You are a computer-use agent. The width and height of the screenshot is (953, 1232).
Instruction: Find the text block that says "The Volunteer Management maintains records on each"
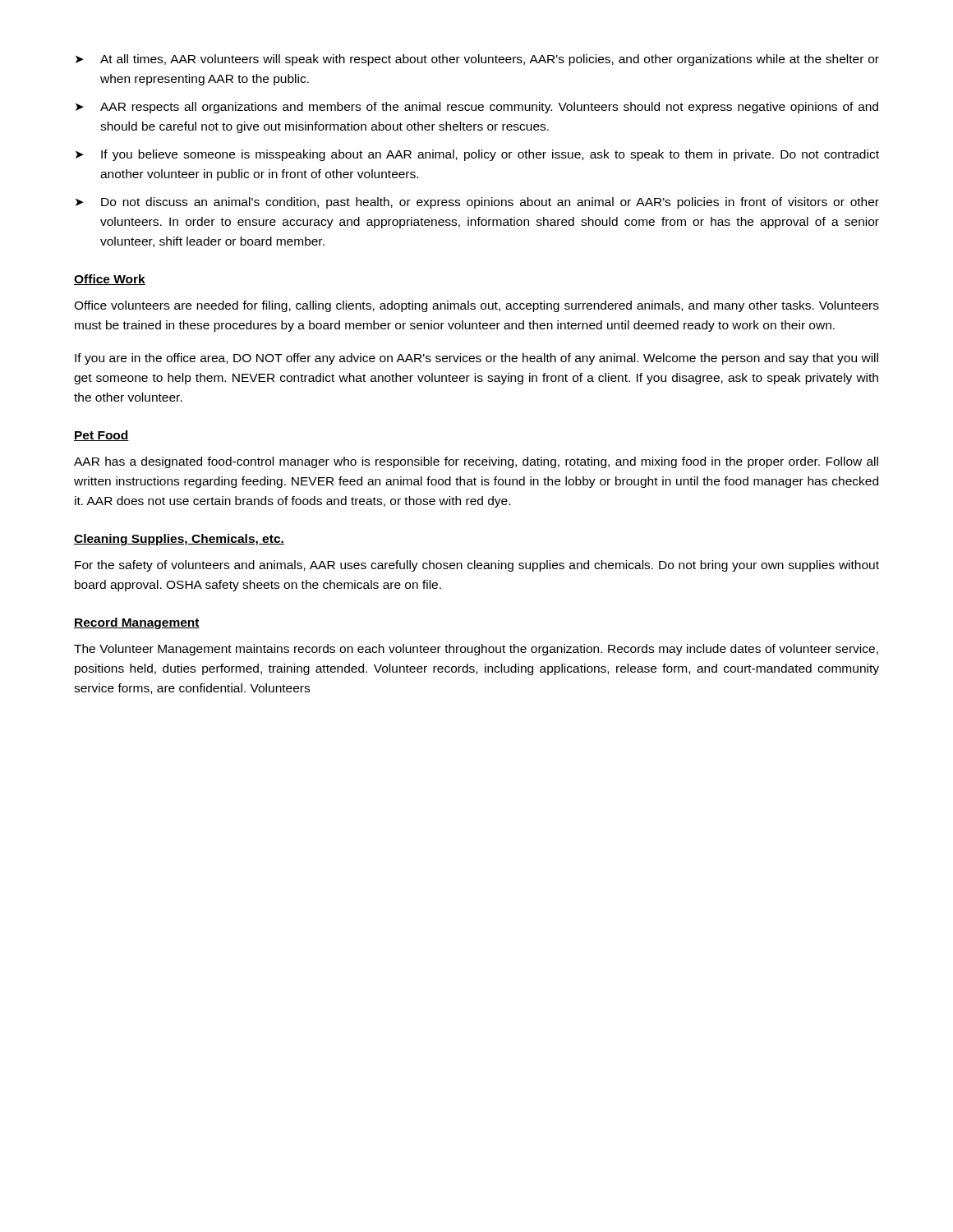tap(476, 668)
